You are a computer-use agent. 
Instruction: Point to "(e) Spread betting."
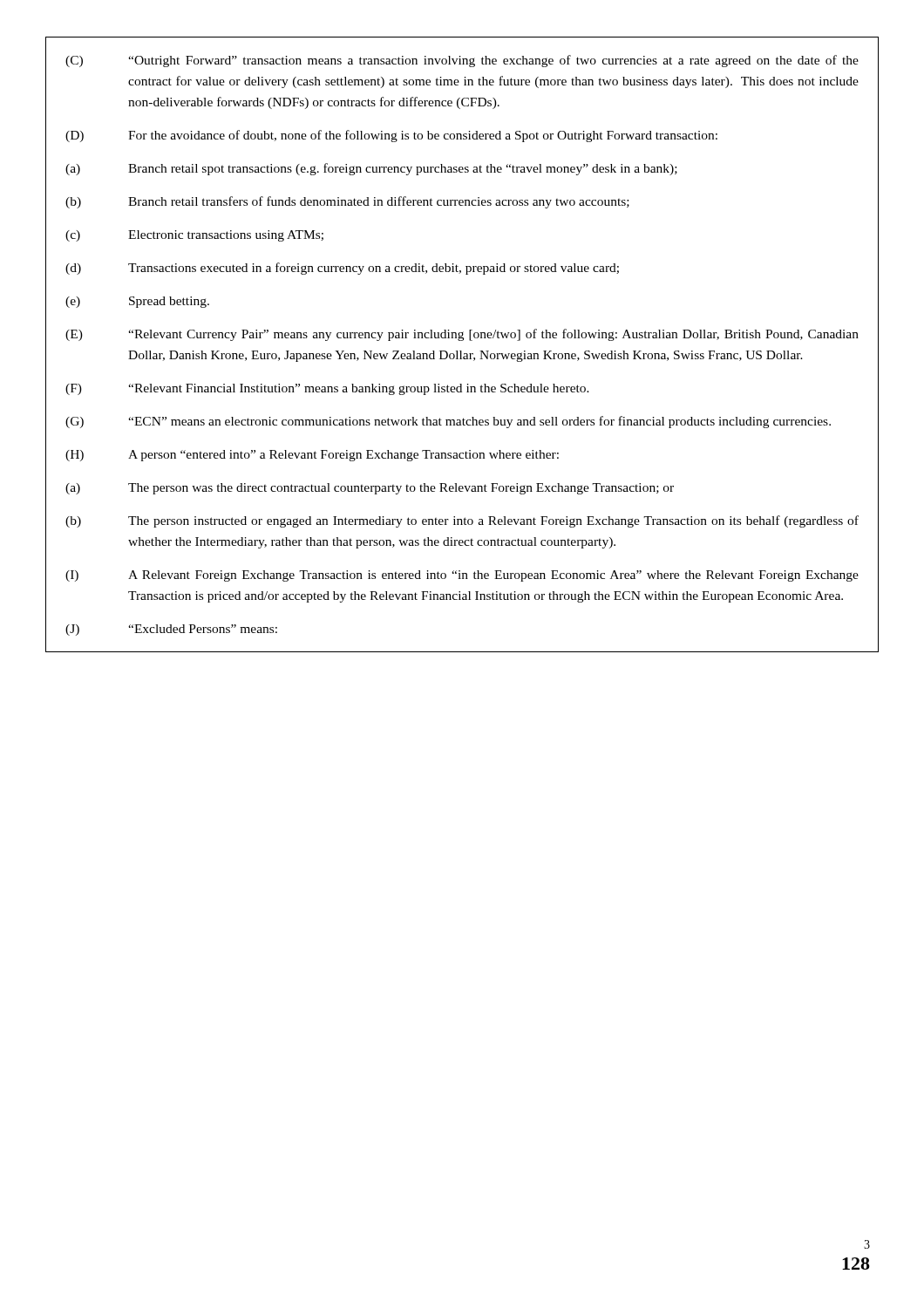point(137,302)
